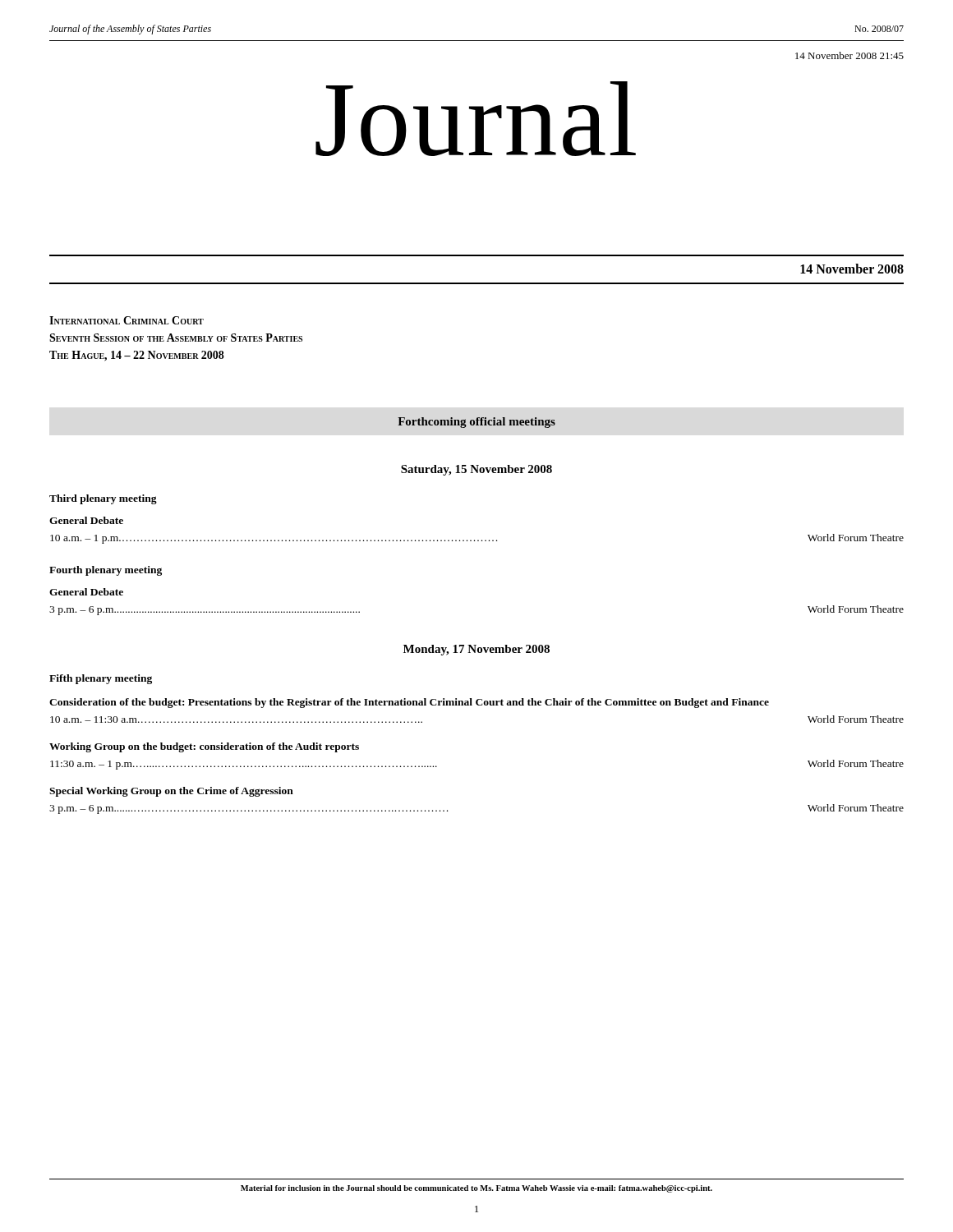Find the text block that reads "International Criminal Court Seventh Session of the Assembly"
Viewport: 953px width, 1232px height.
pyautogui.click(x=127, y=320)
